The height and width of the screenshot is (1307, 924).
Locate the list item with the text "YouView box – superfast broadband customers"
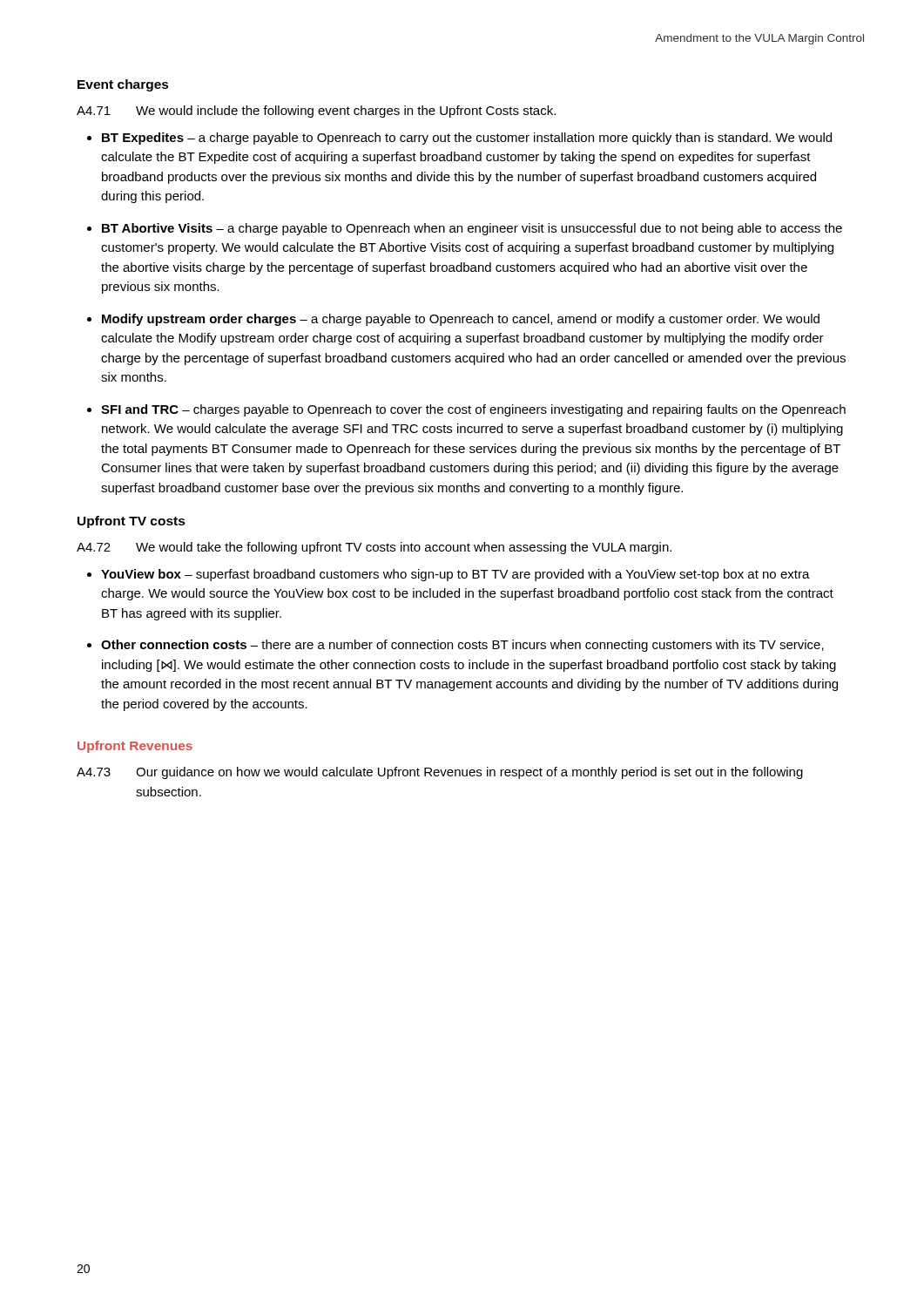[x=467, y=593]
